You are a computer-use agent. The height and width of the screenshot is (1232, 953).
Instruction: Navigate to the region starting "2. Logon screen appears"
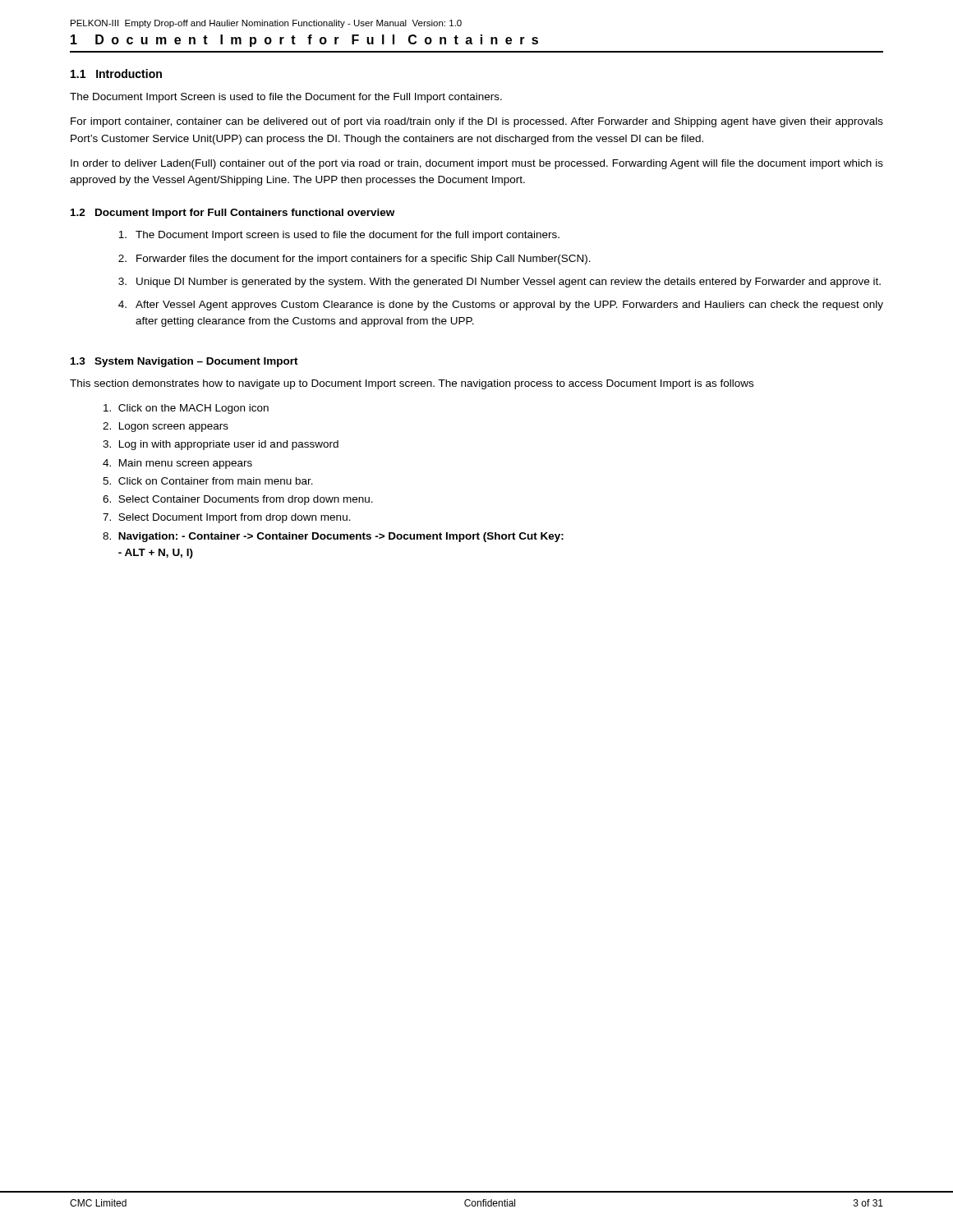click(166, 426)
